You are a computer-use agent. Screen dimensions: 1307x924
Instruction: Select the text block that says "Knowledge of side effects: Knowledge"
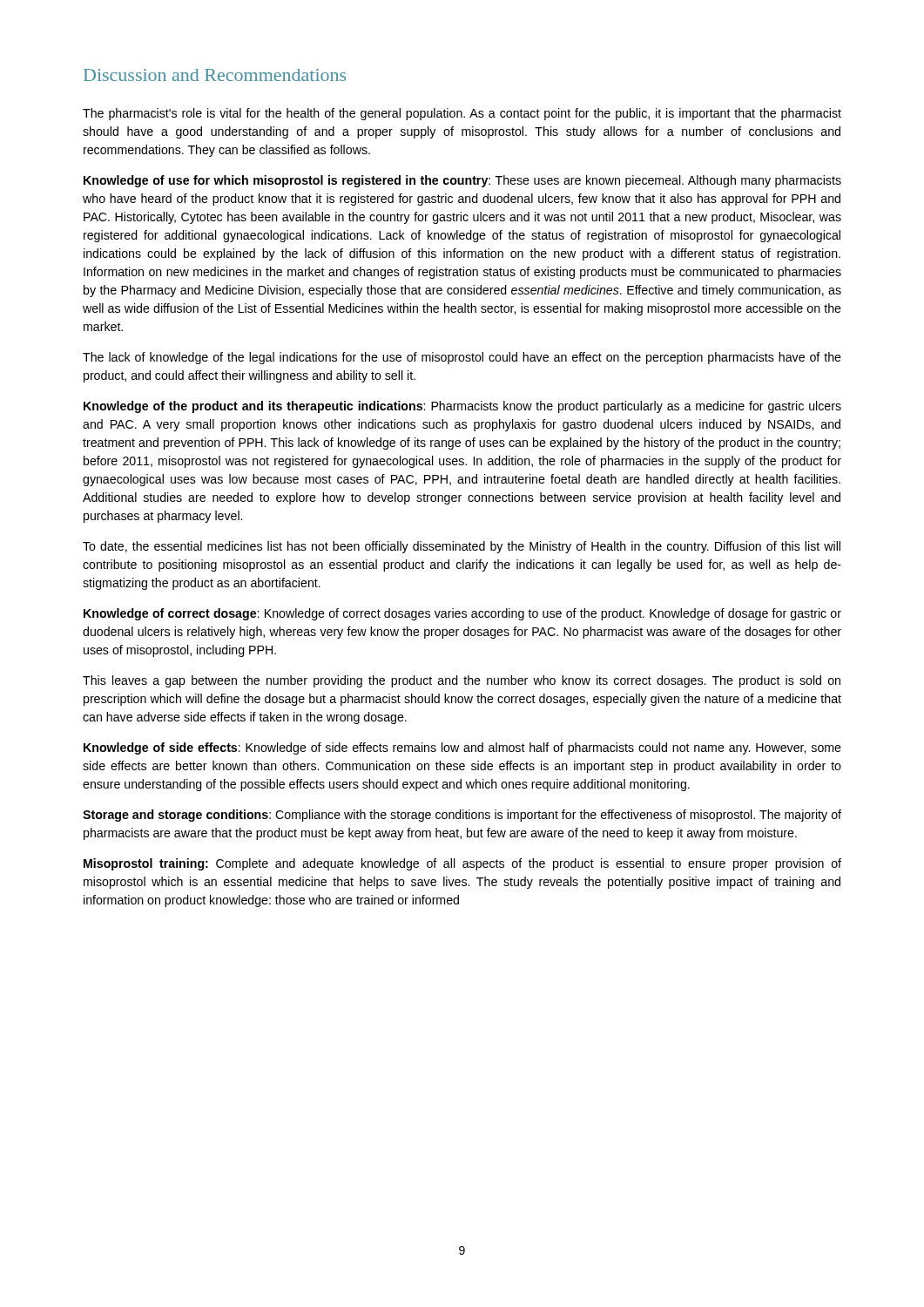[462, 766]
